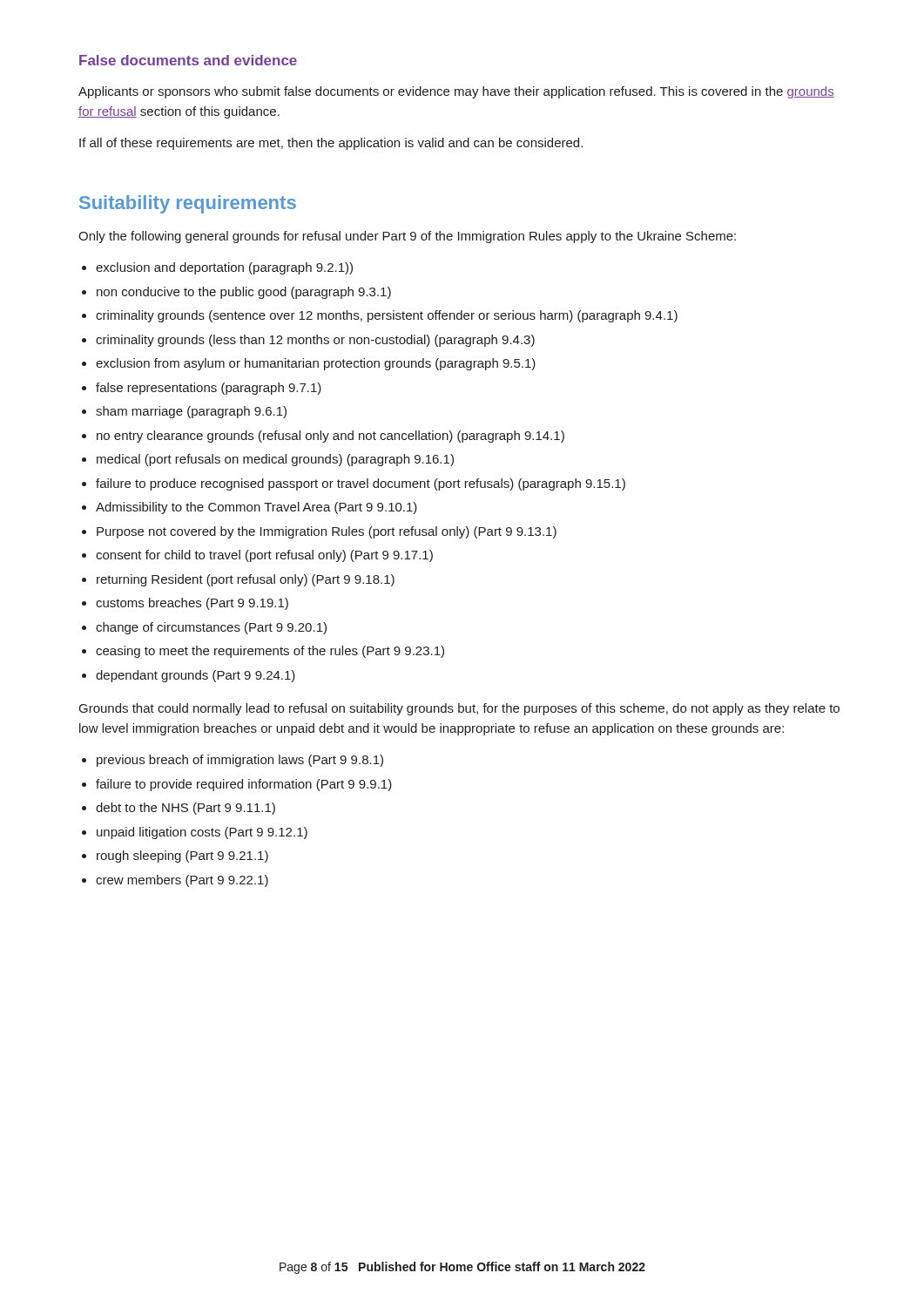Find the text block starting "dependant grounds (Part 9 9.24.1)"

pyautogui.click(x=196, y=676)
